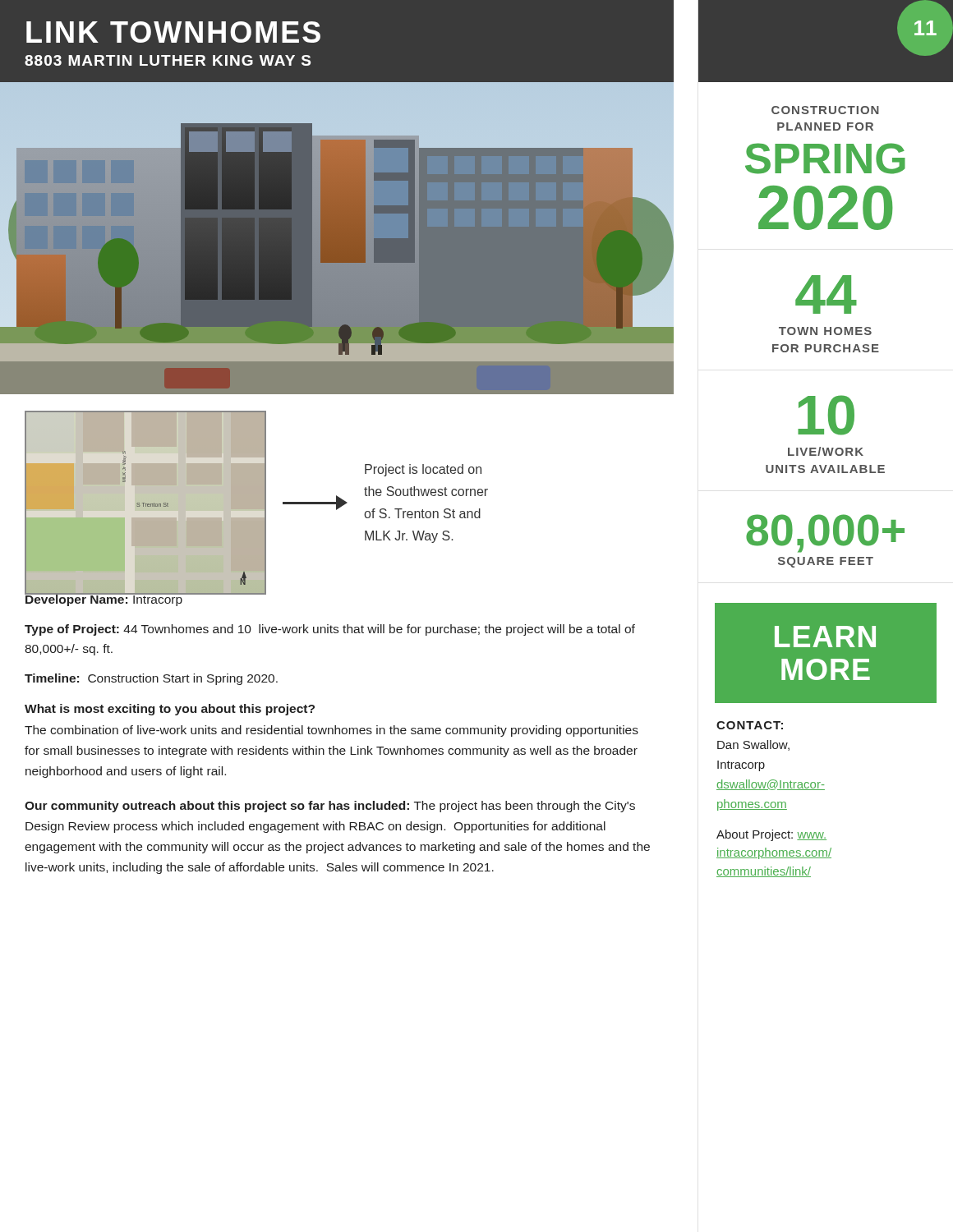953x1232 pixels.
Task: Click on the text with the text "44 TOWN HOMESFOR PURCHASE"
Action: [826, 310]
